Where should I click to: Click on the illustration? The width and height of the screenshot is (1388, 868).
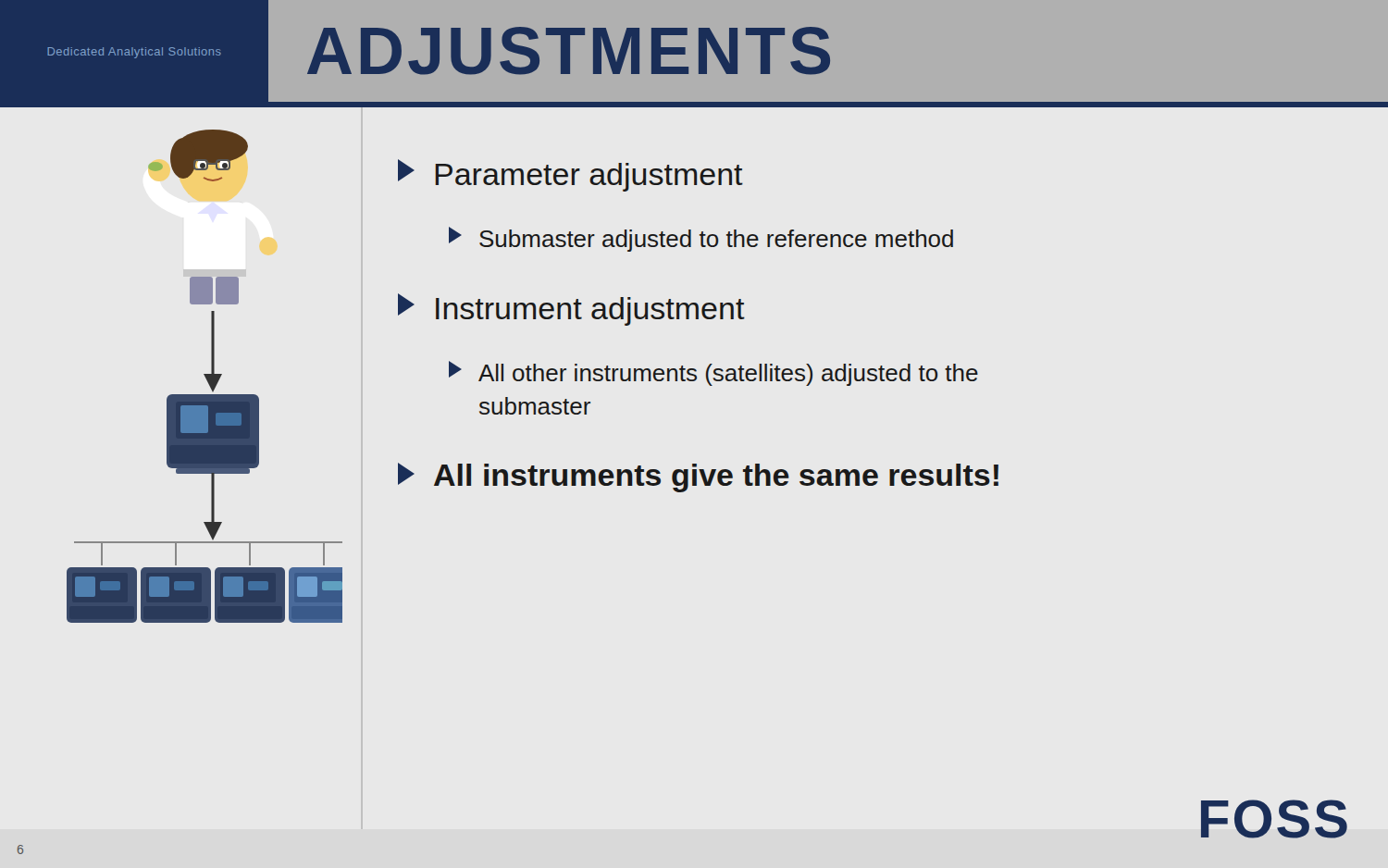(x=194, y=440)
